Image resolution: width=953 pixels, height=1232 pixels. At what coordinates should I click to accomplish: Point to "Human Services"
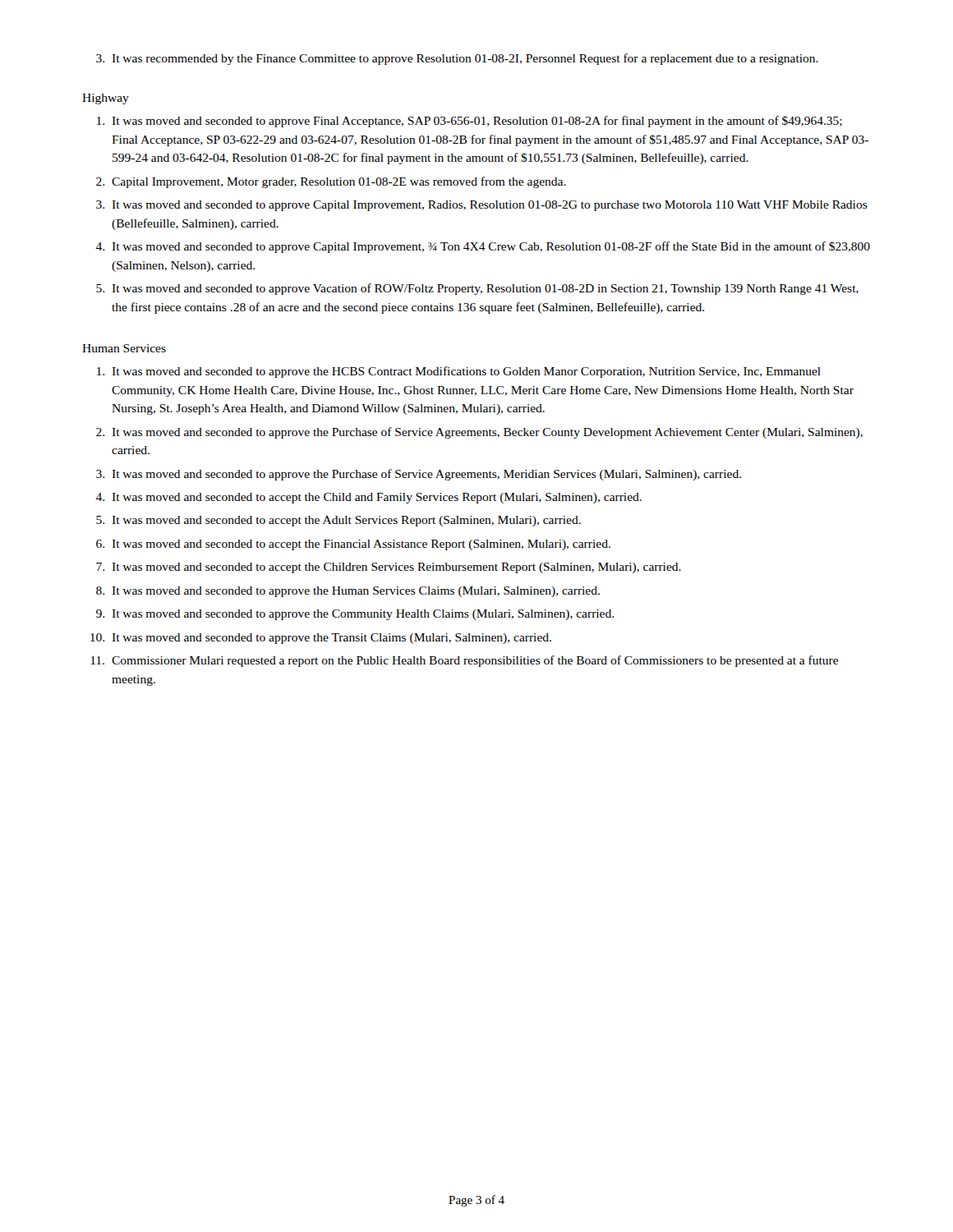(x=124, y=348)
